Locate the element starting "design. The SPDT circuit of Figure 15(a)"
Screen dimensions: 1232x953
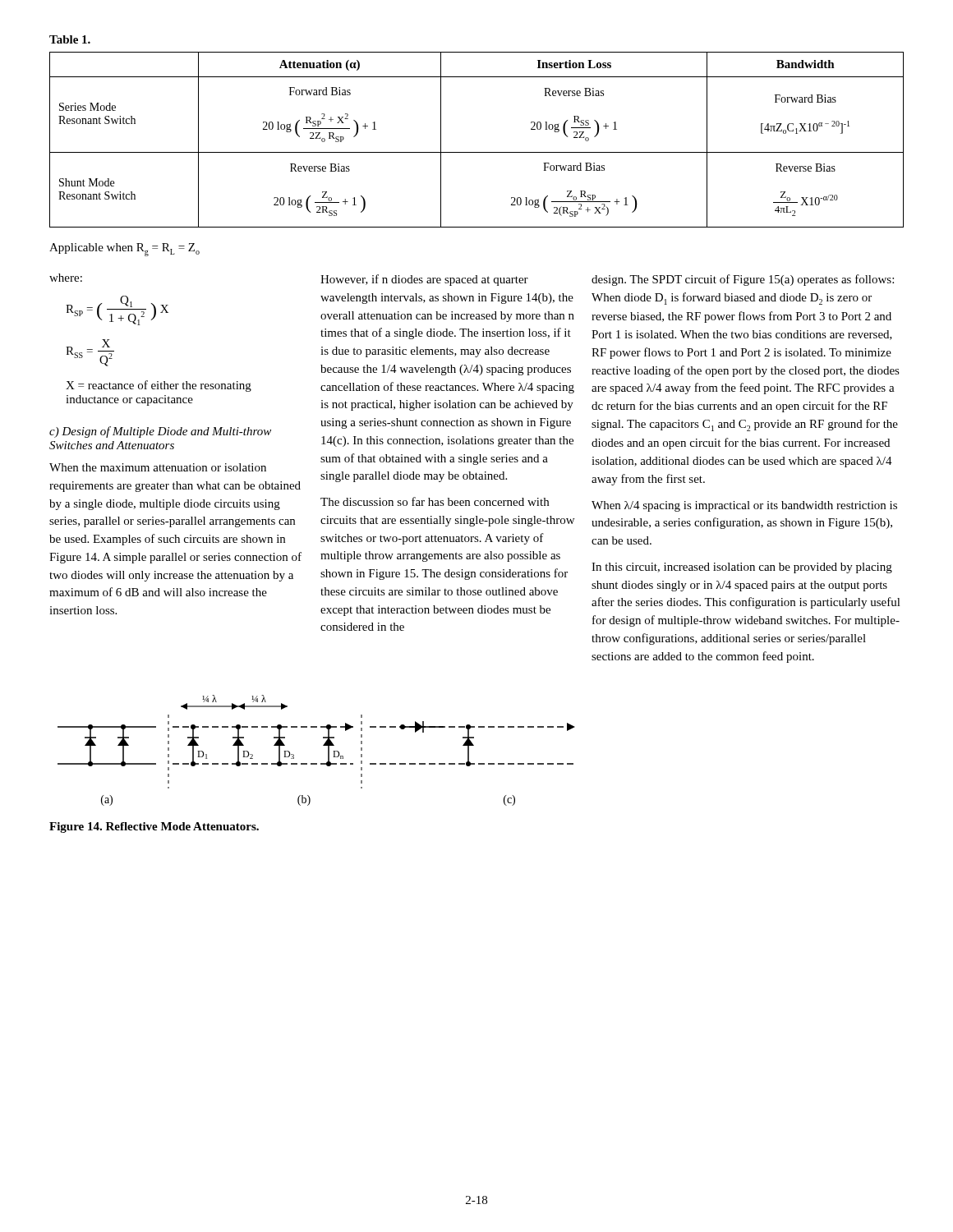click(746, 379)
